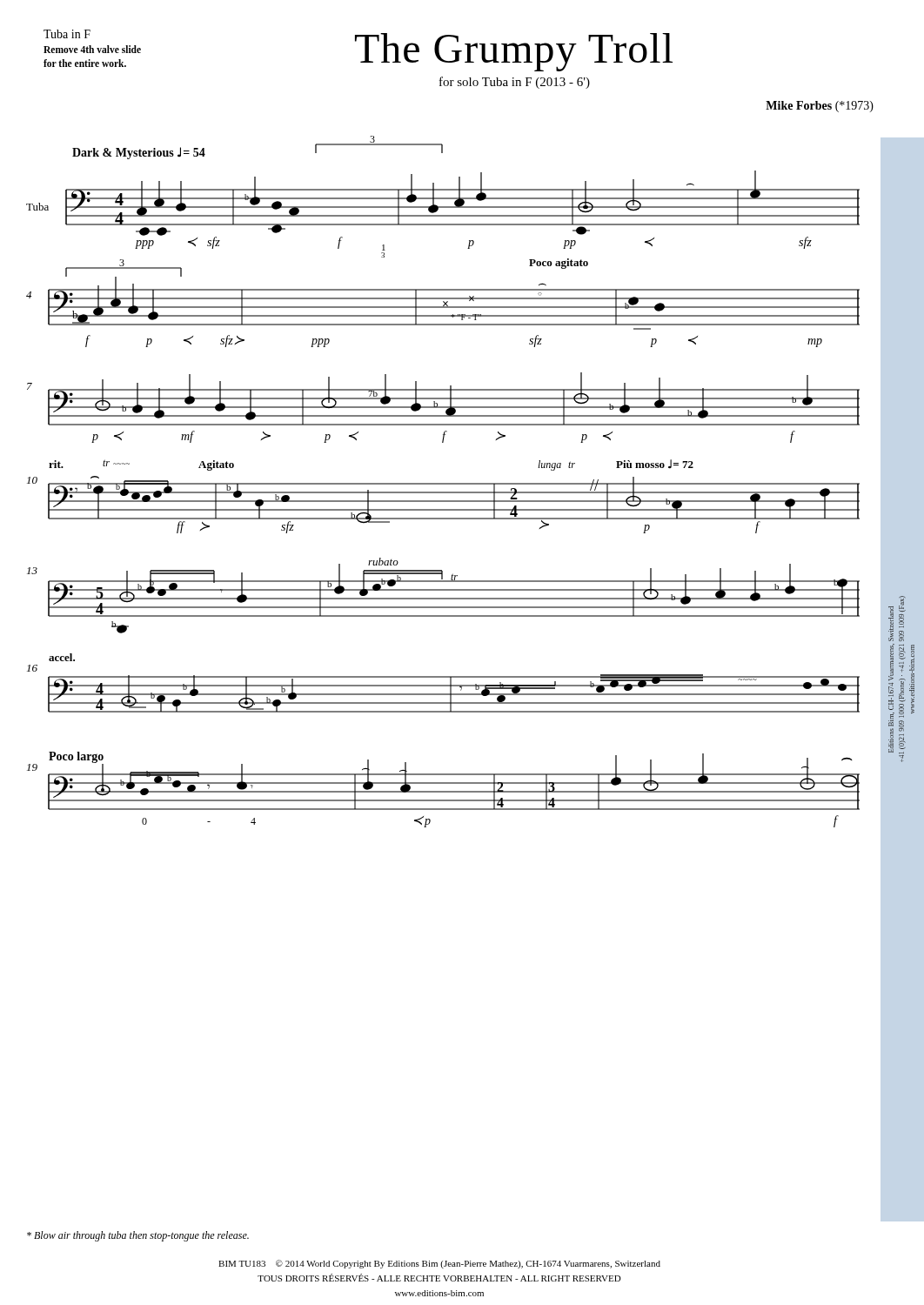Image resolution: width=924 pixels, height=1305 pixels.
Task: Find the title that says "The Grumpy Troll"
Action: coord(514,48)
